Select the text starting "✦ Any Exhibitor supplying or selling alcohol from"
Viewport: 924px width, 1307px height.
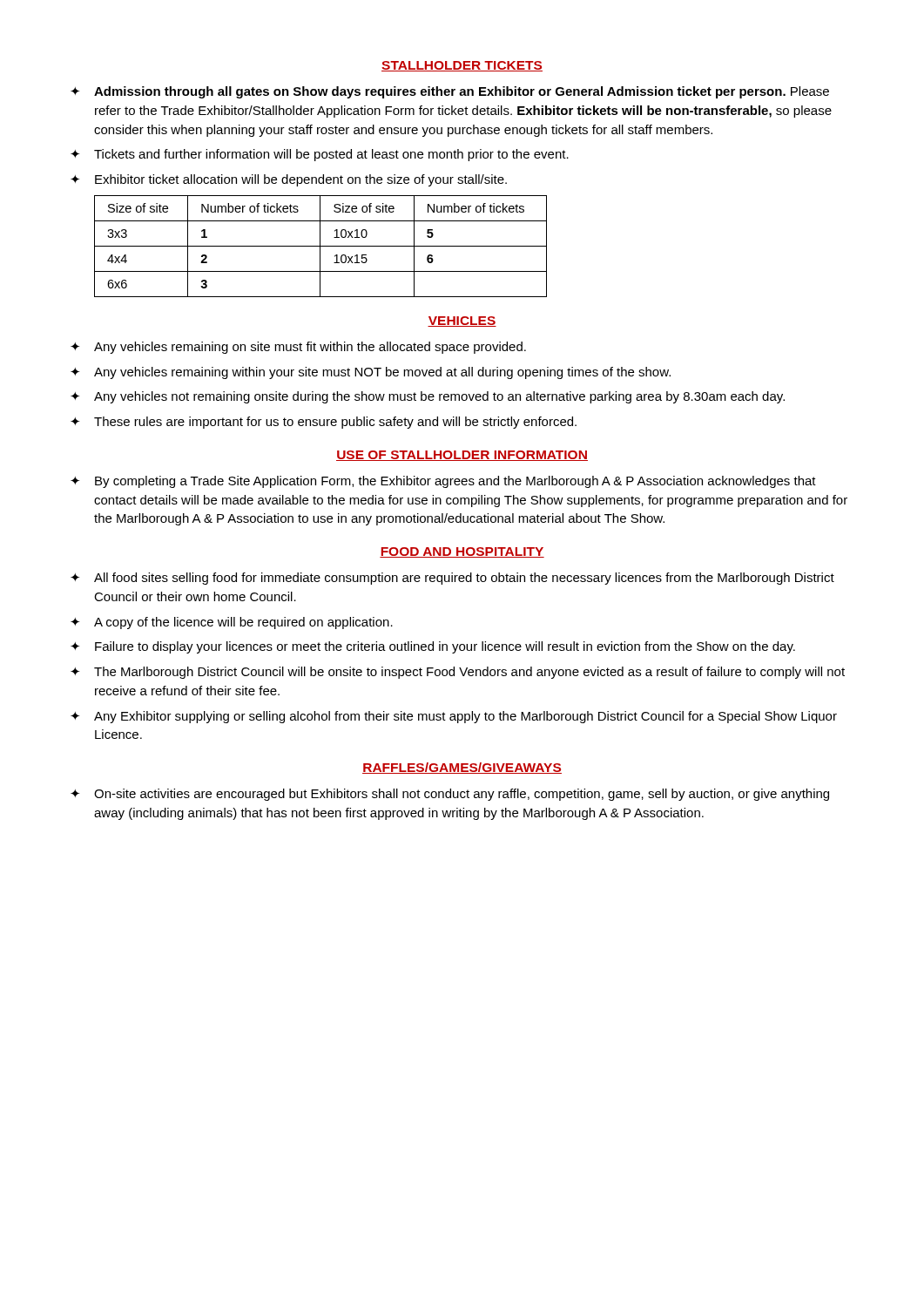pyautogui.click(x=462, y=725)
